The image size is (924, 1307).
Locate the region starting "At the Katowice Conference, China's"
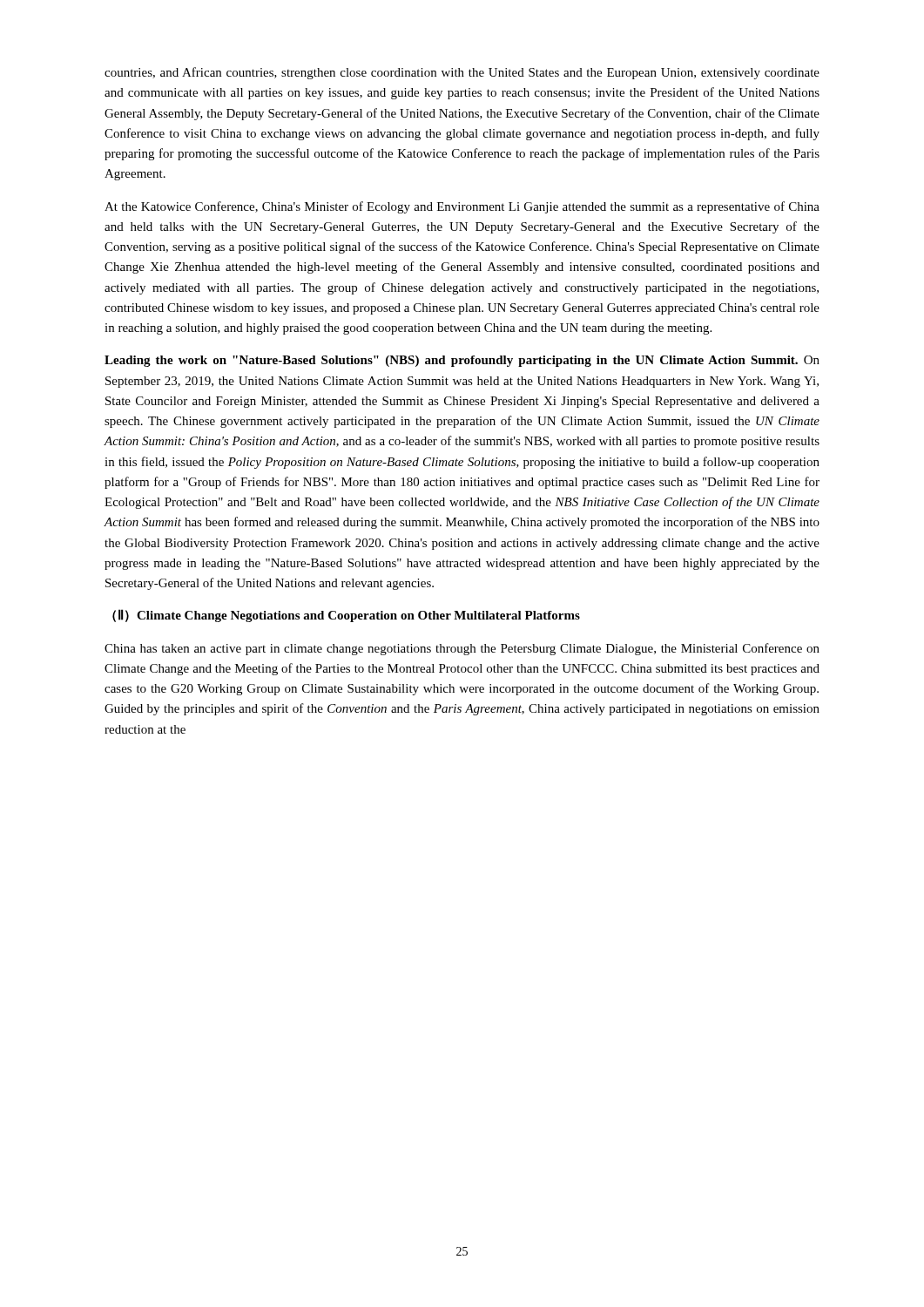(x=462, y=267)
